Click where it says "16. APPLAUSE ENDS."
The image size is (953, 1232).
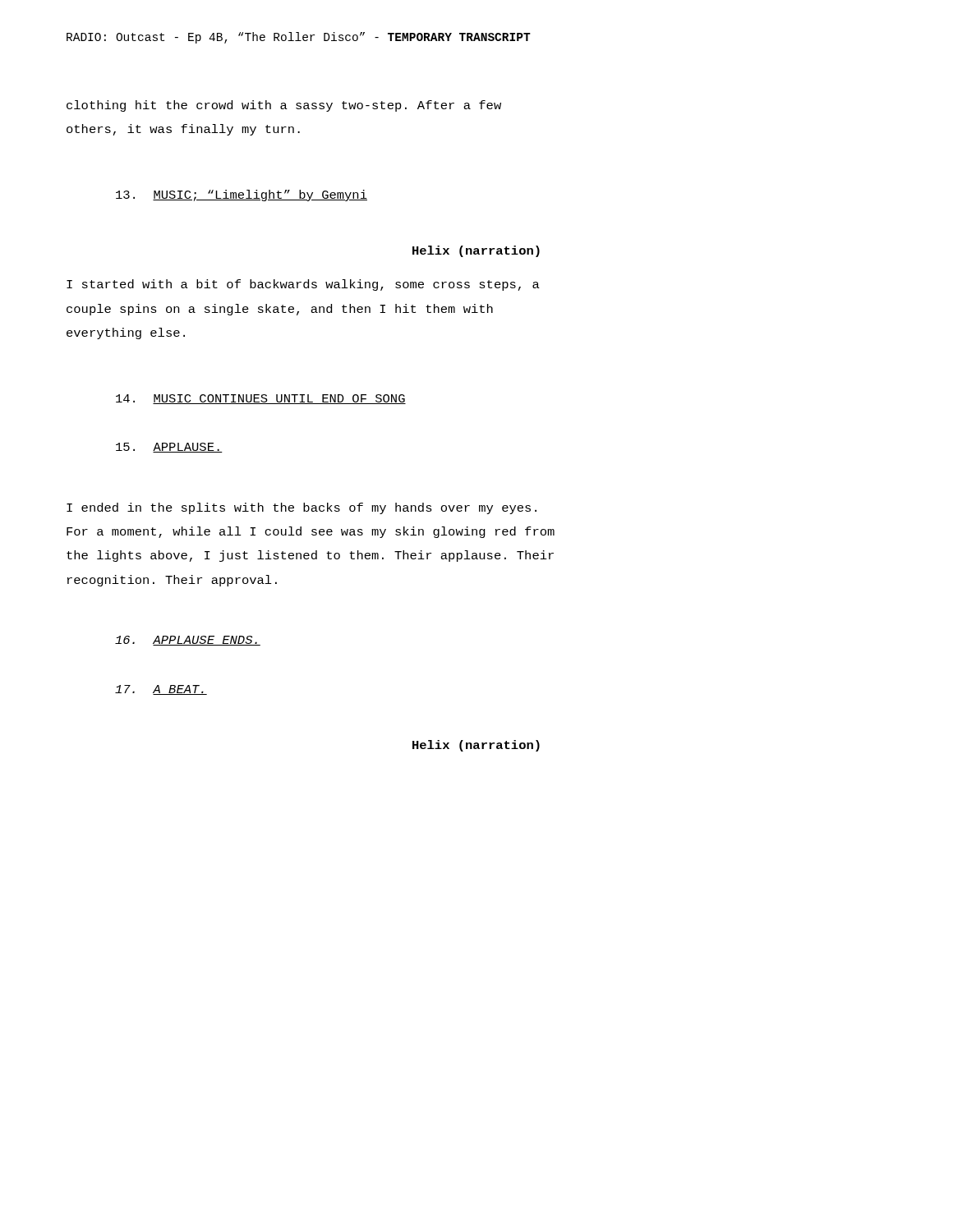(188, 641)
